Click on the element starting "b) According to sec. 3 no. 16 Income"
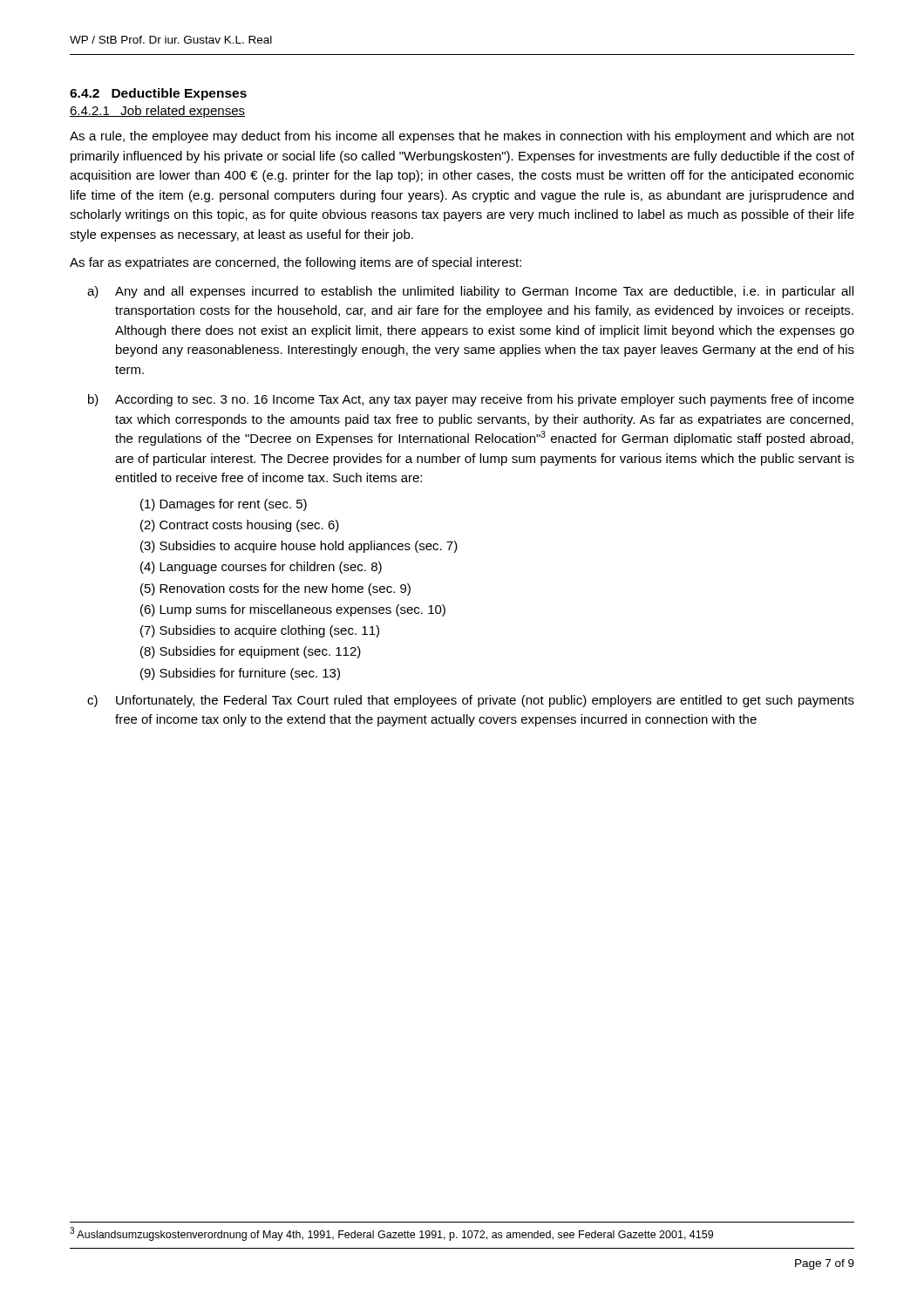This screenshot has width=924, height=1308. click(471, 400)
